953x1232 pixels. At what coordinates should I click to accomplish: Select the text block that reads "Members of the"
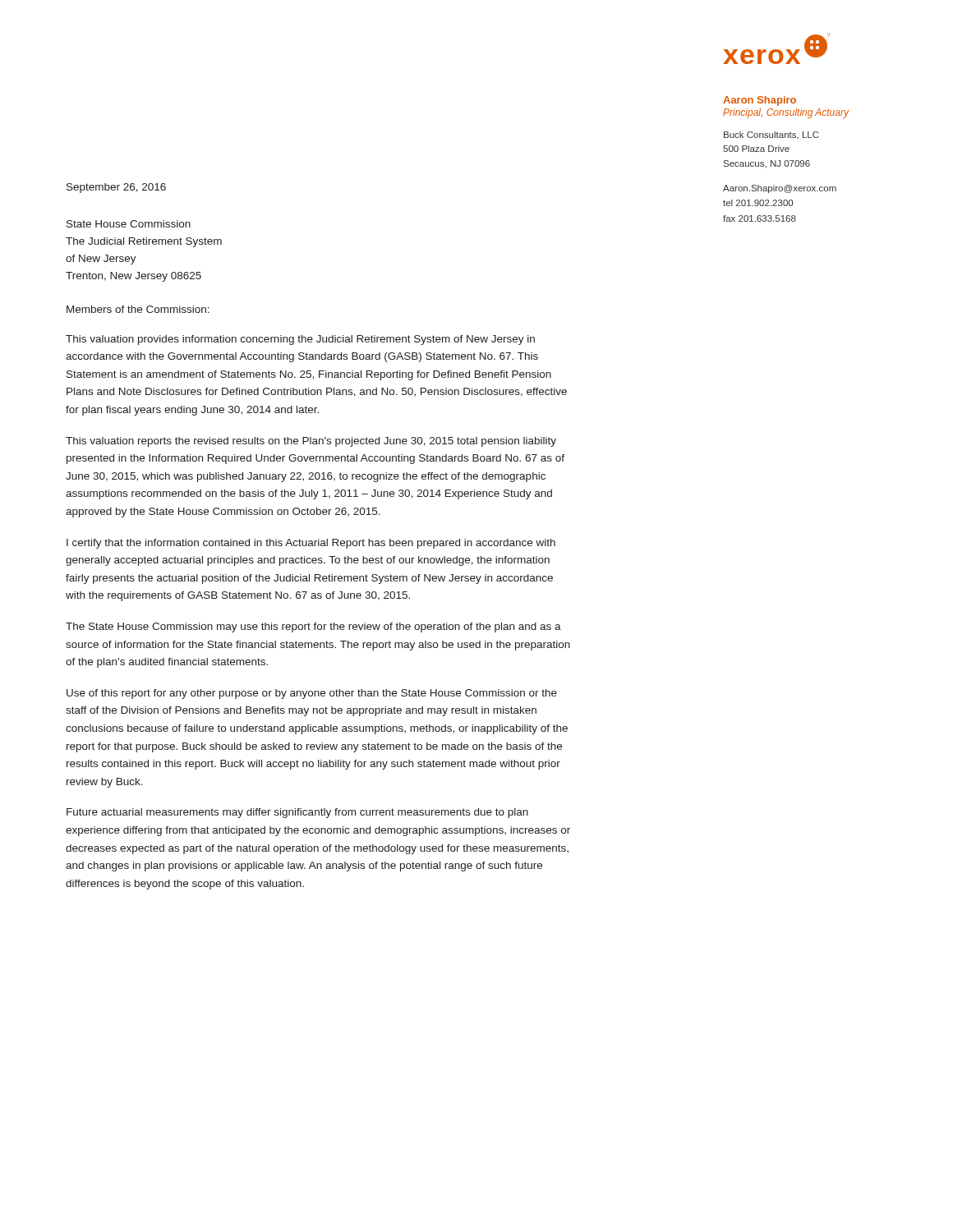pyautogui.click(x=138, y=309)
